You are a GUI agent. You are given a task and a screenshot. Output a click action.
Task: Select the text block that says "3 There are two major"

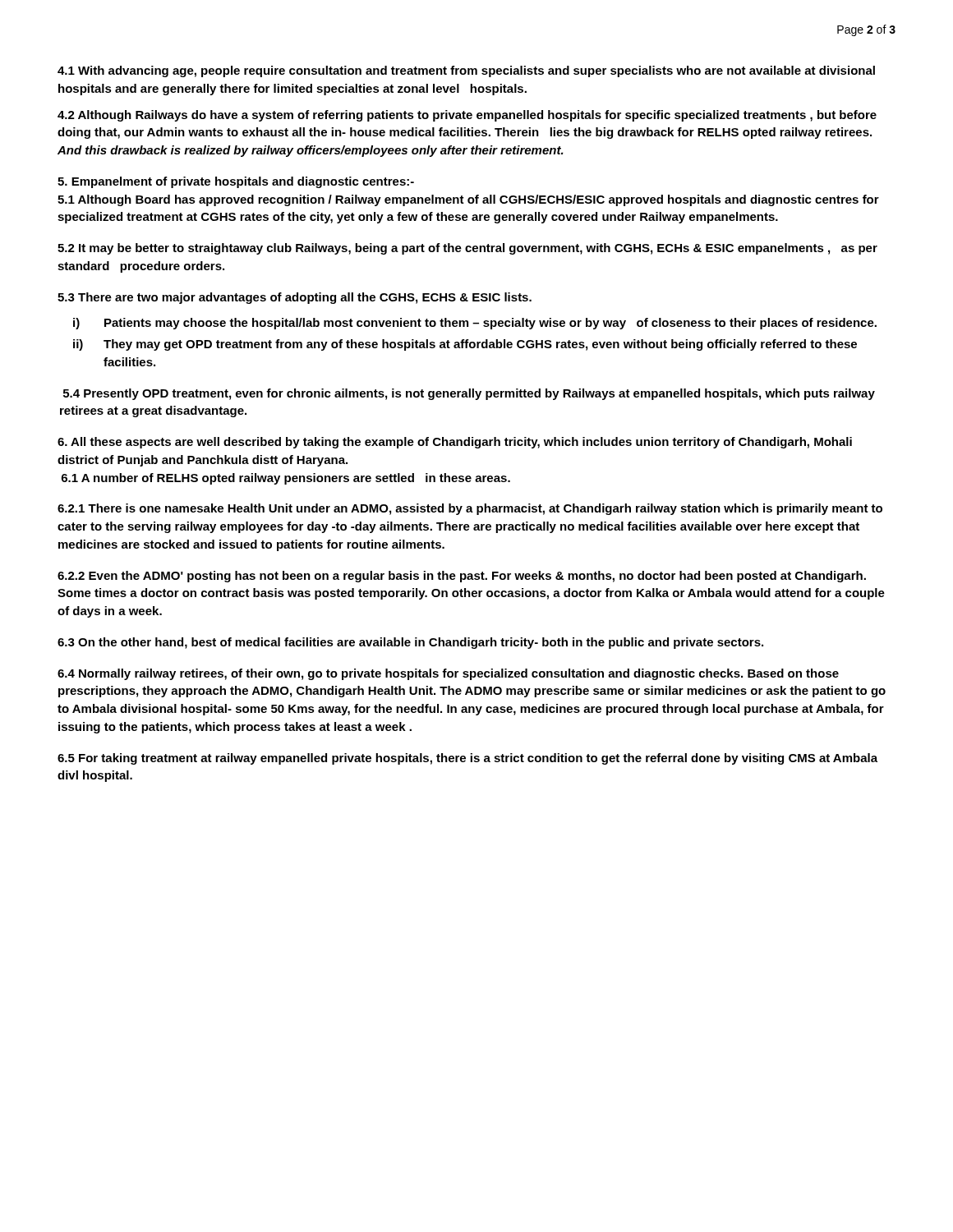(x=295, y=296)
